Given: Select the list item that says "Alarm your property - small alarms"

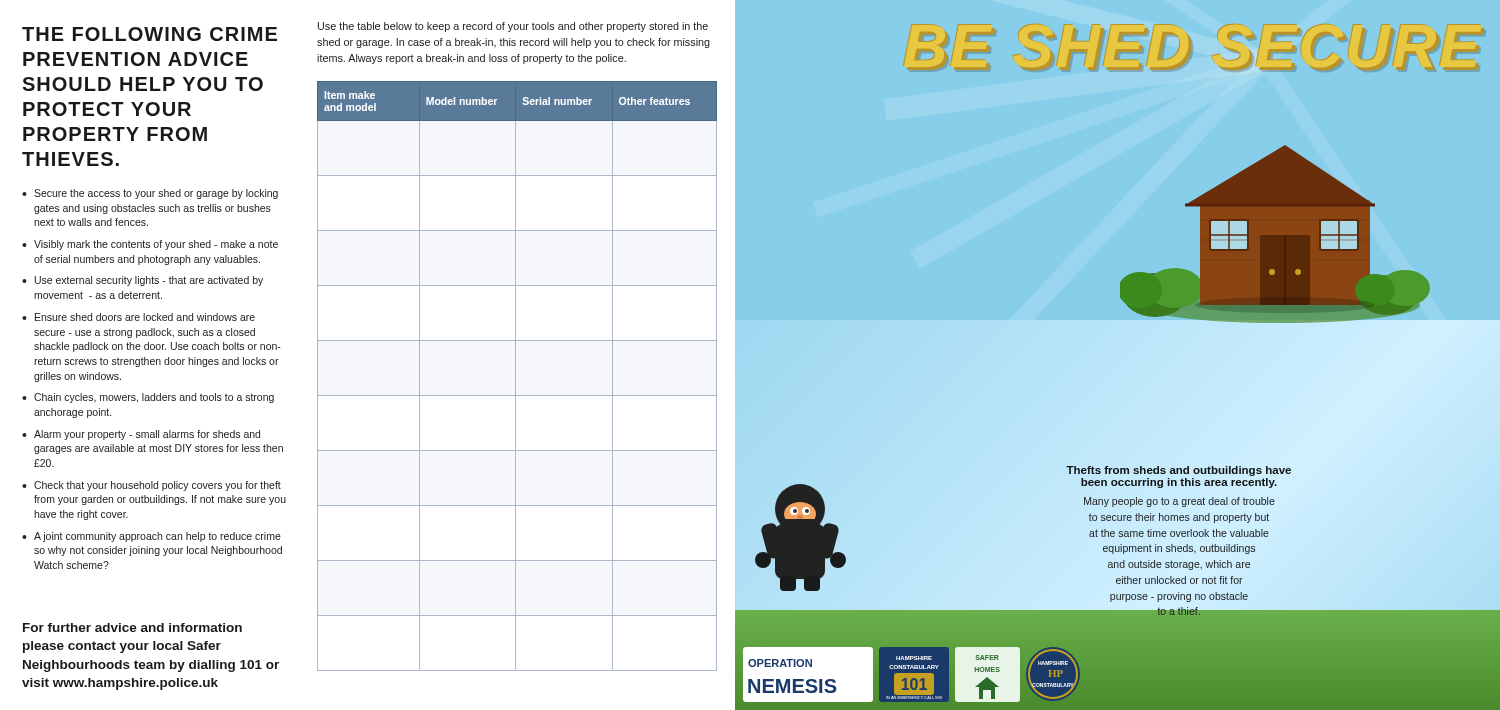Looking at the screenshot, I should coord(159,448).
